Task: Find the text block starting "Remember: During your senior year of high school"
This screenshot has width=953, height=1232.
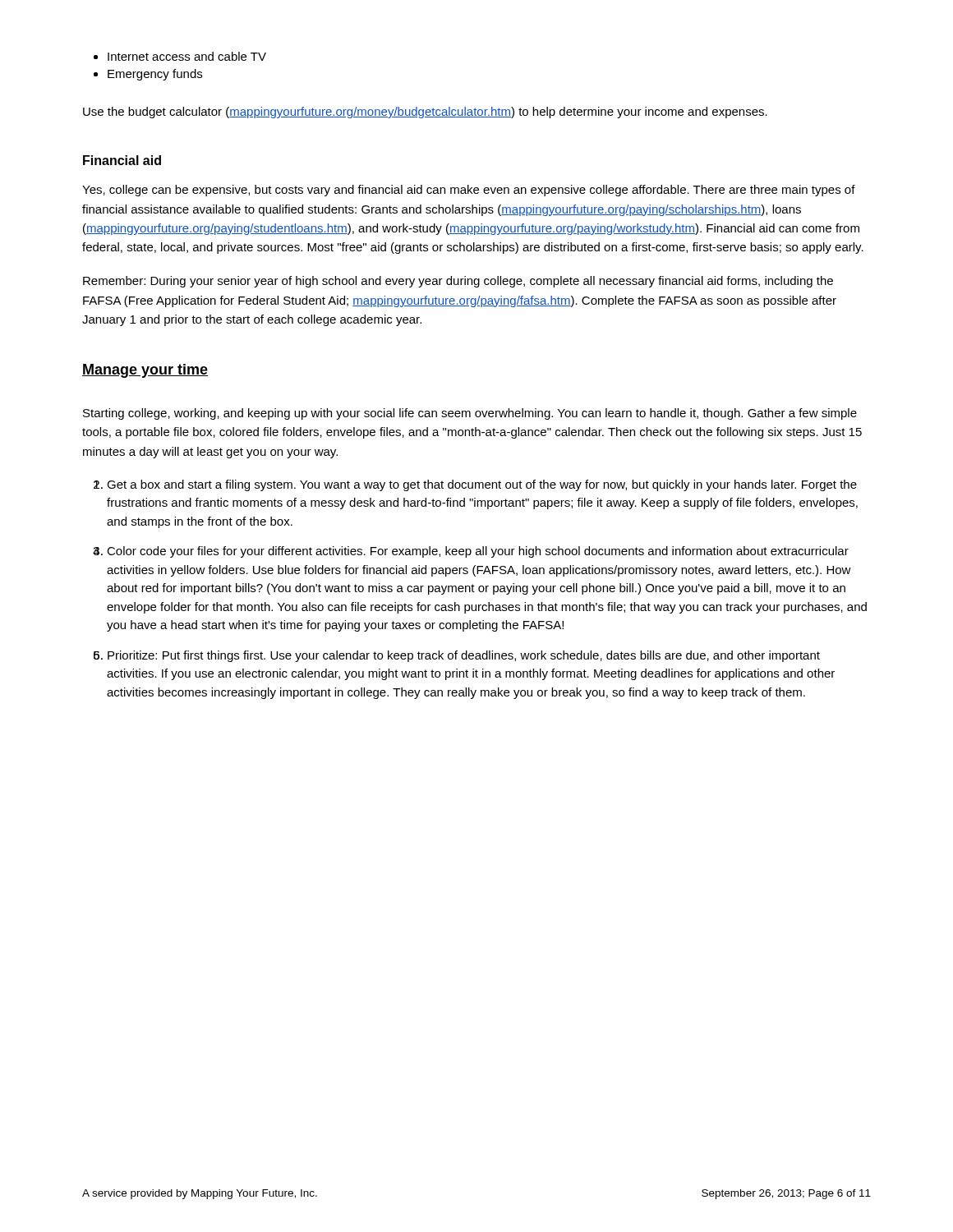Action: (x=459, y=300)
